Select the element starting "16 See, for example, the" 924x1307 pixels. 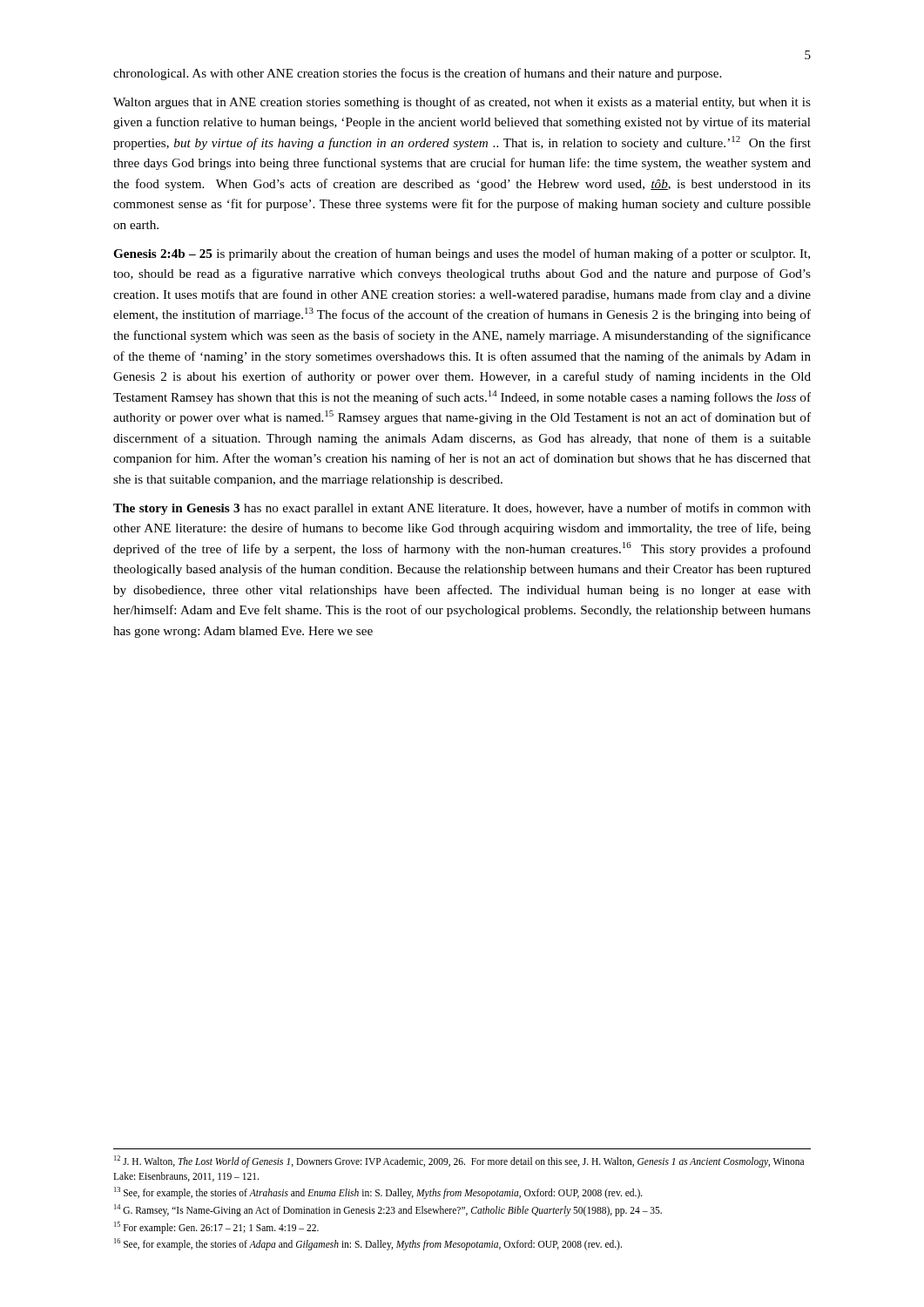tap(462, 1245)
